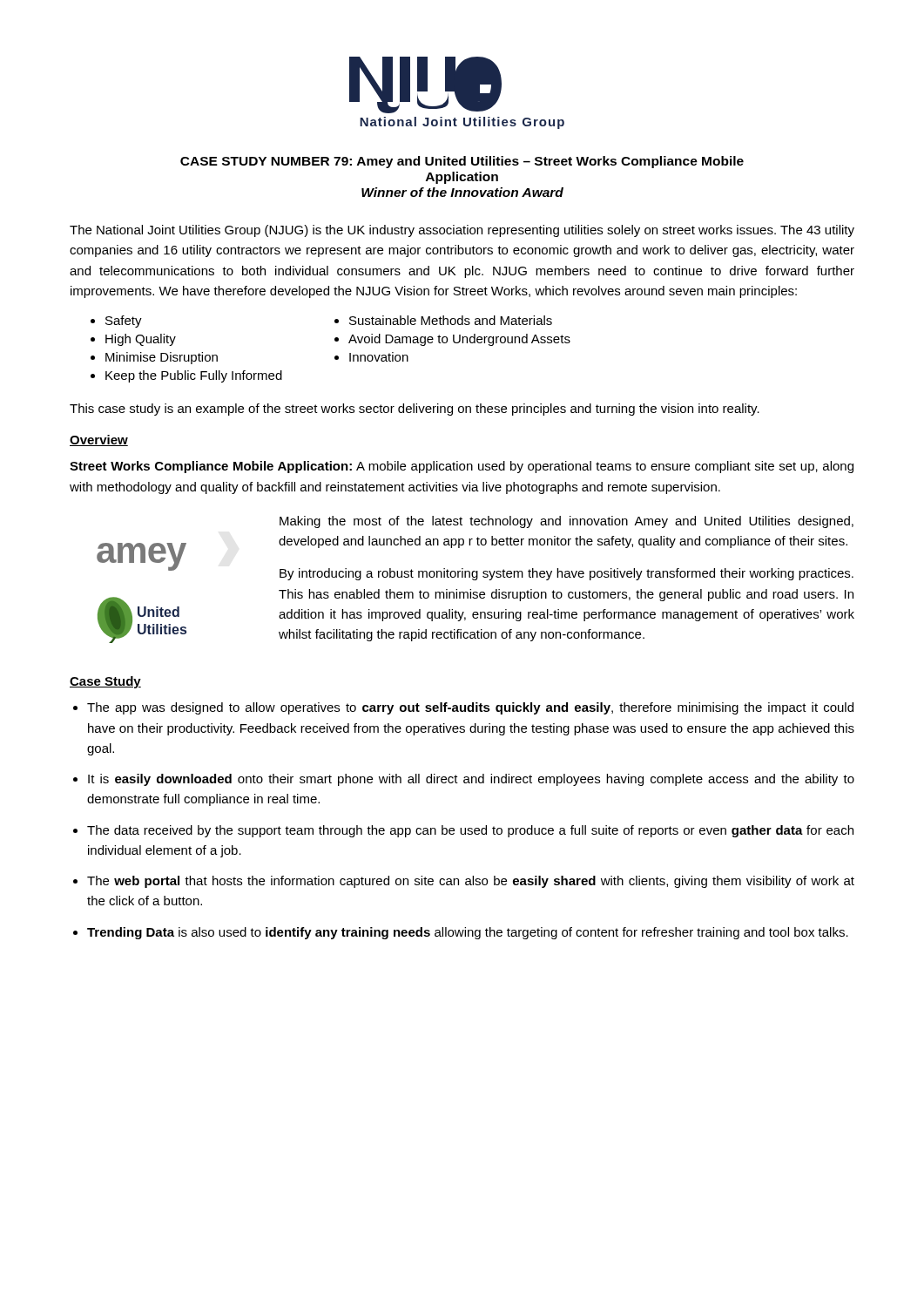This screenshot has height=1307, width=924.
Task: Locate the block of text that opens with "Making the most"
Action: pyautogui.click(x=567, y=577)
